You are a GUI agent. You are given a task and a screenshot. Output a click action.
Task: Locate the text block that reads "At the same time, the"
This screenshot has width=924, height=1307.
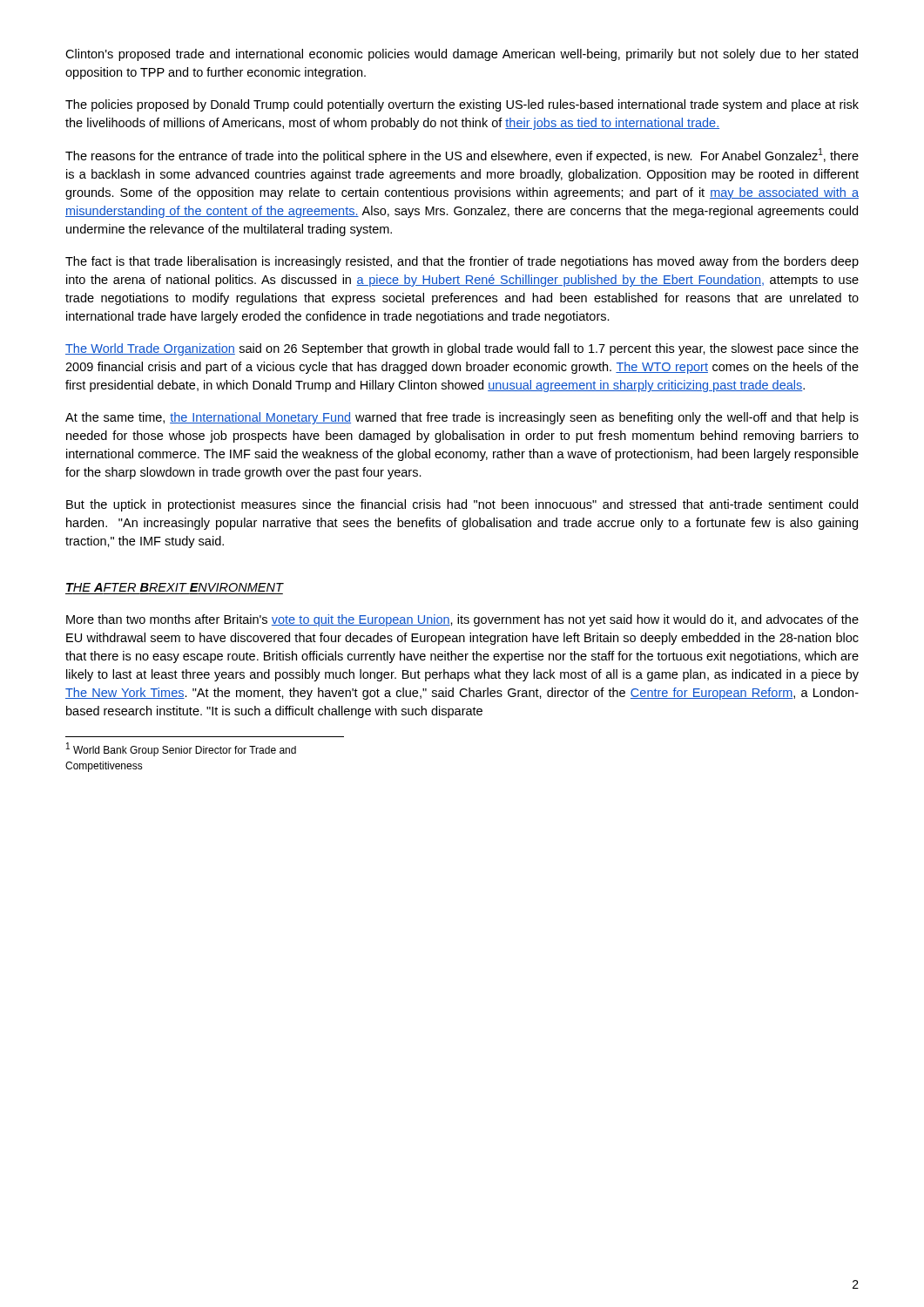tap(462, 445)
